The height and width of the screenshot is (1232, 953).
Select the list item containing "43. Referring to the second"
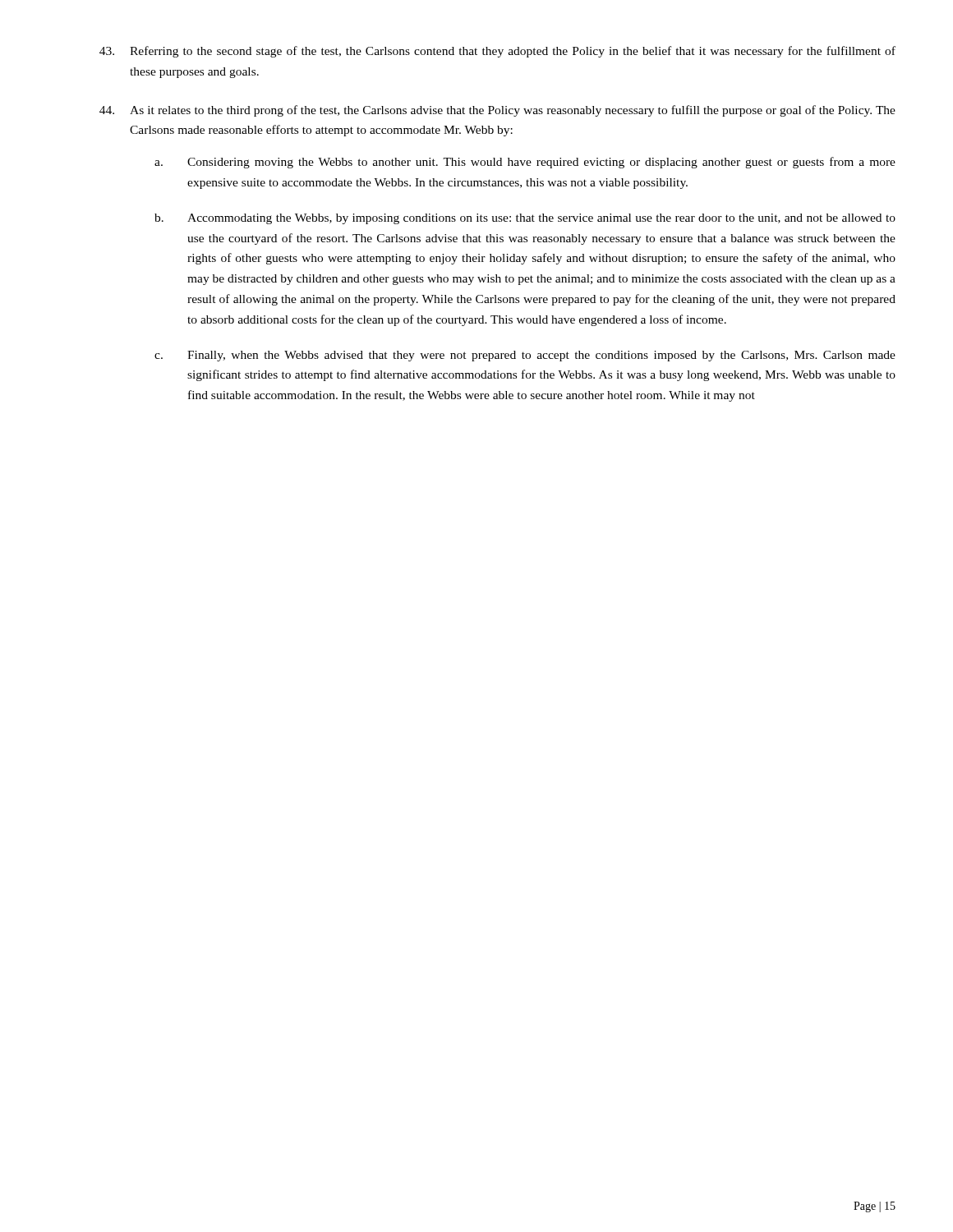click(481, 61)
